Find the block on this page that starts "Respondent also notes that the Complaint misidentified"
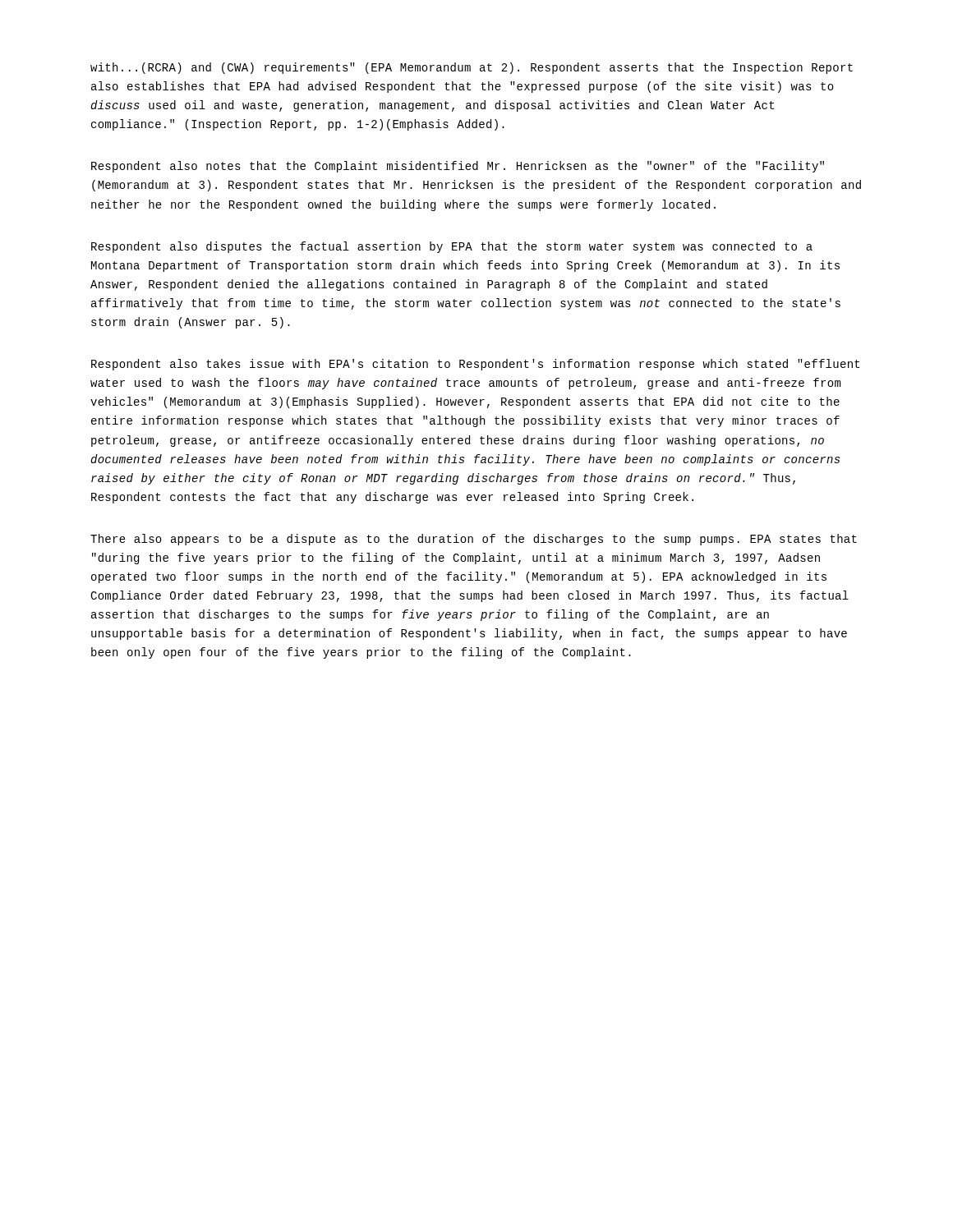 point(476,186)
